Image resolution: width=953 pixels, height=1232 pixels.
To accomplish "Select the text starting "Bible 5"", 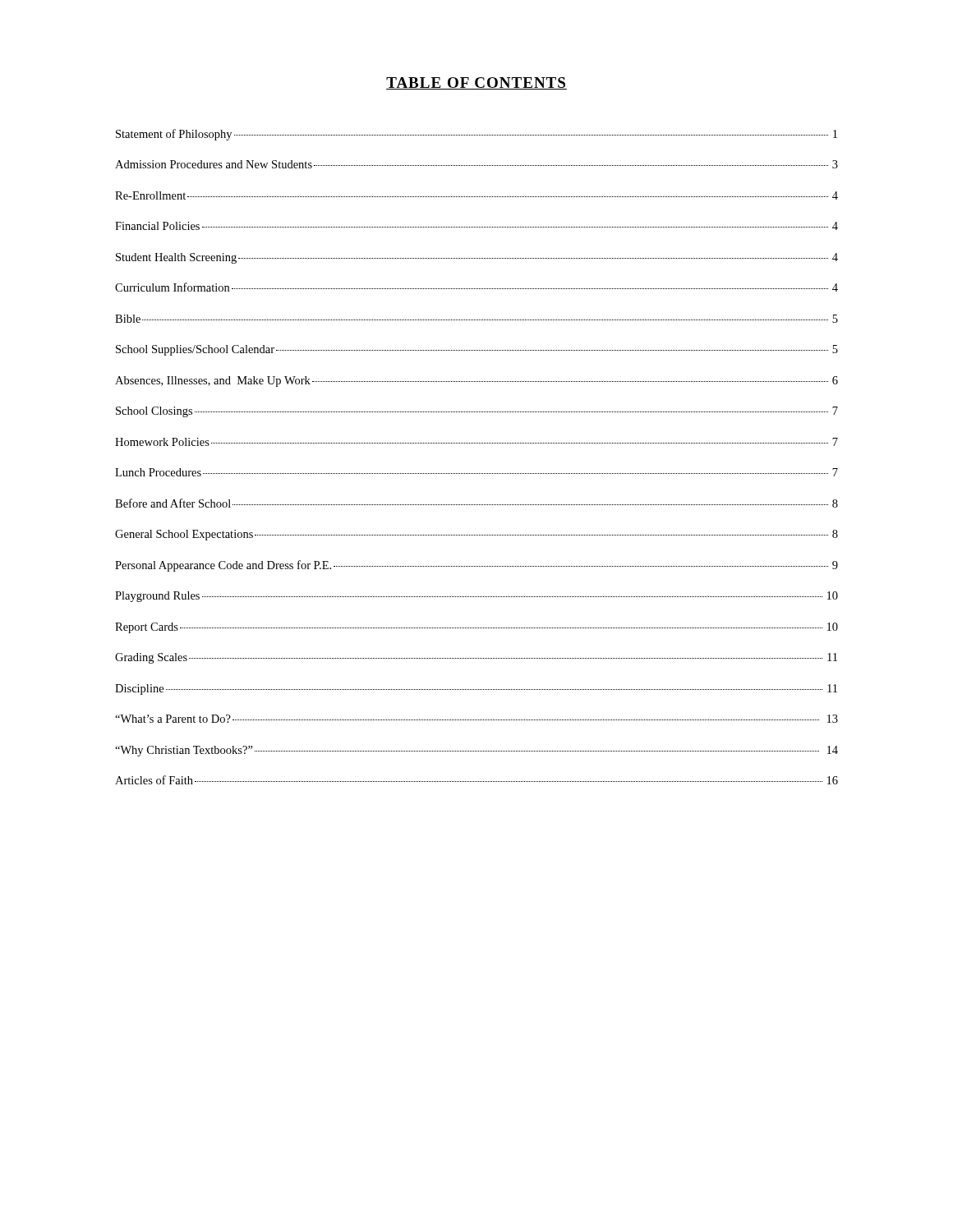I will 476,318.
